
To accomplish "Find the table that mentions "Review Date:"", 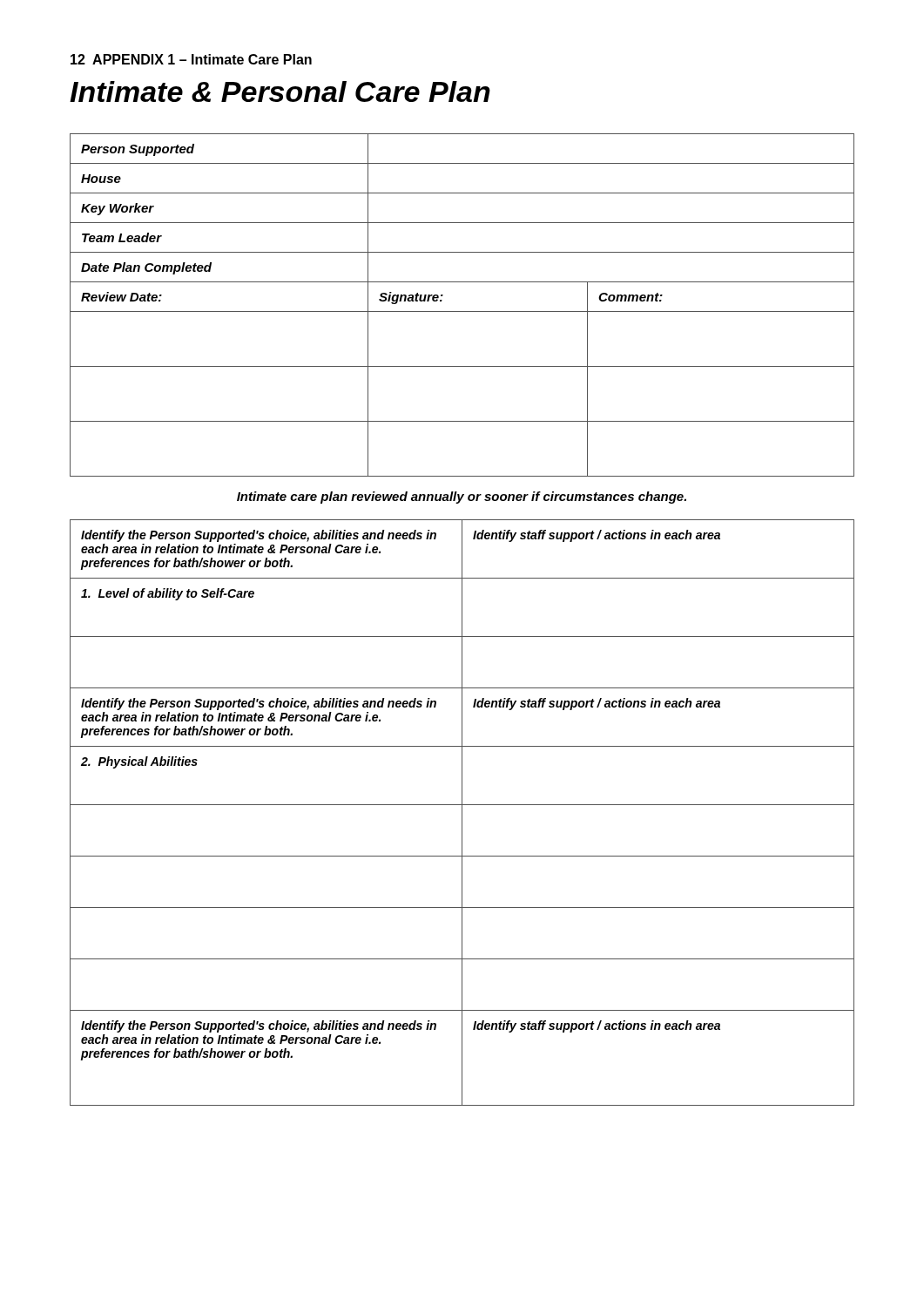I will pos(462,305).
